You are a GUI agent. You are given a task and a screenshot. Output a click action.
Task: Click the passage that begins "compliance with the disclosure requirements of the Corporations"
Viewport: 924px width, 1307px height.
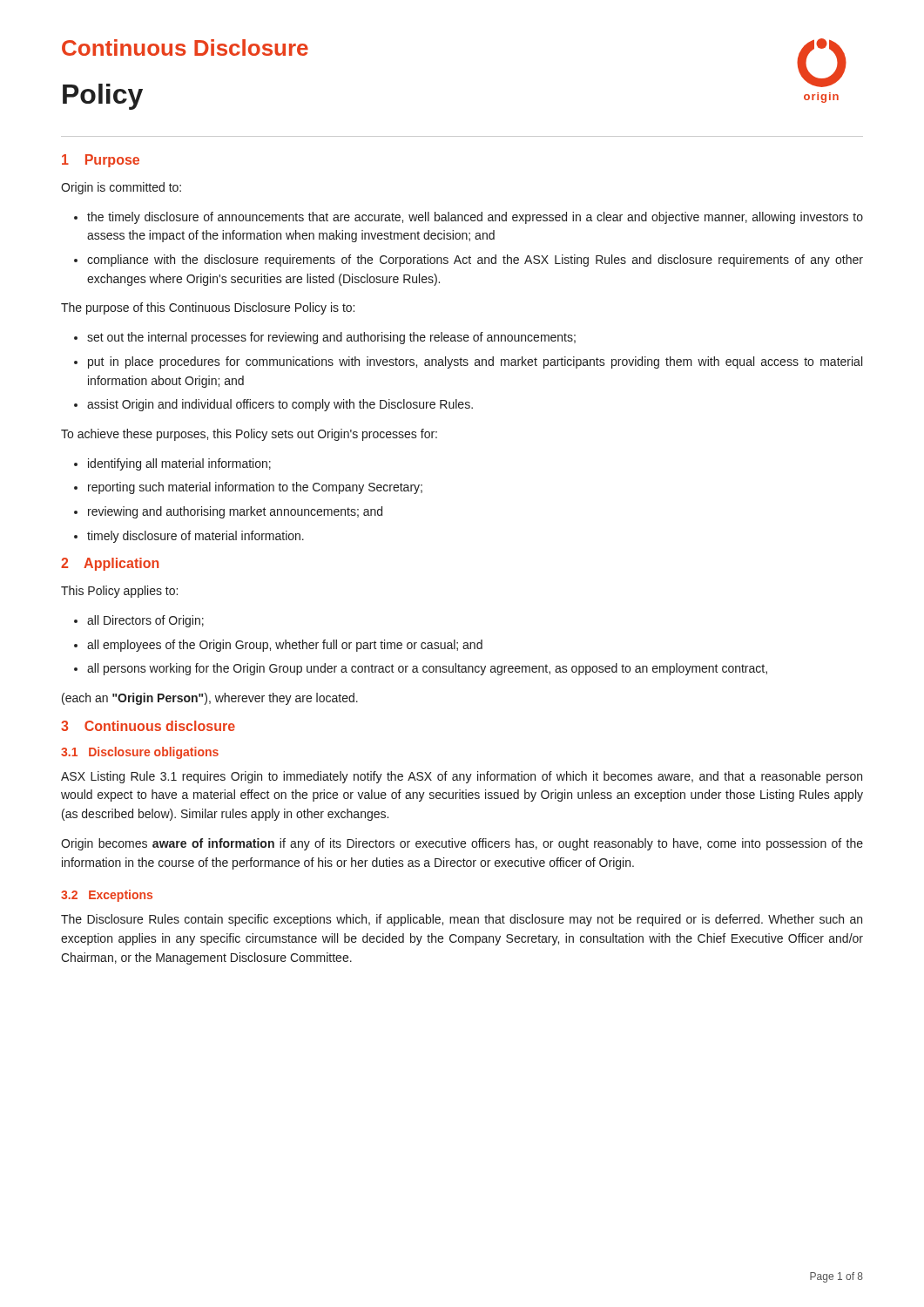[475, 269]
